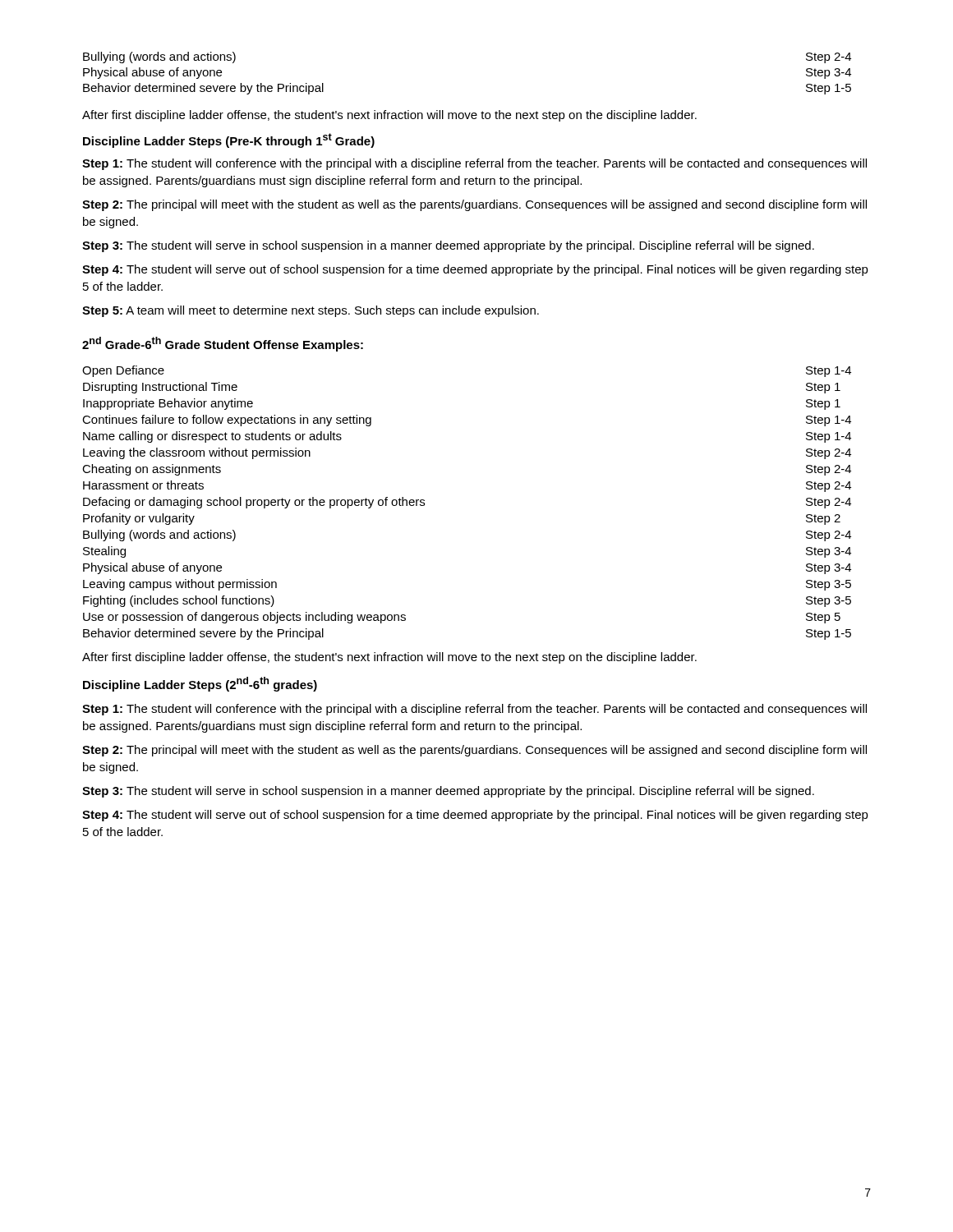The width and height of the screenshot is (953, 1232).
Task: Find the passage starting "Fighting (includes school functions) Step 3-5"
Action: click(x=172, y=601)
